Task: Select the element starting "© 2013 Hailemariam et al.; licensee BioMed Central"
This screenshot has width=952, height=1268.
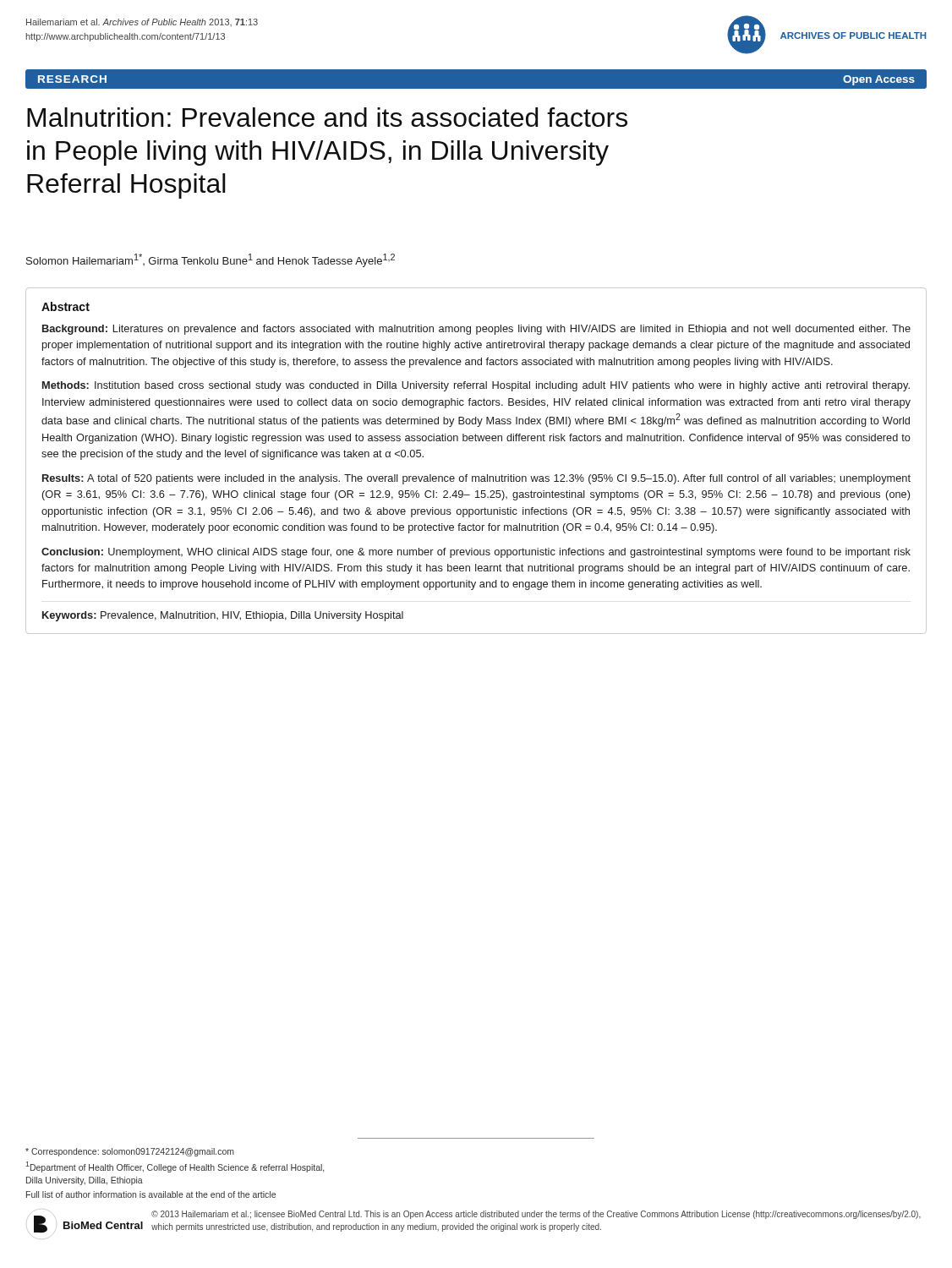Action: coord(536,1221)
